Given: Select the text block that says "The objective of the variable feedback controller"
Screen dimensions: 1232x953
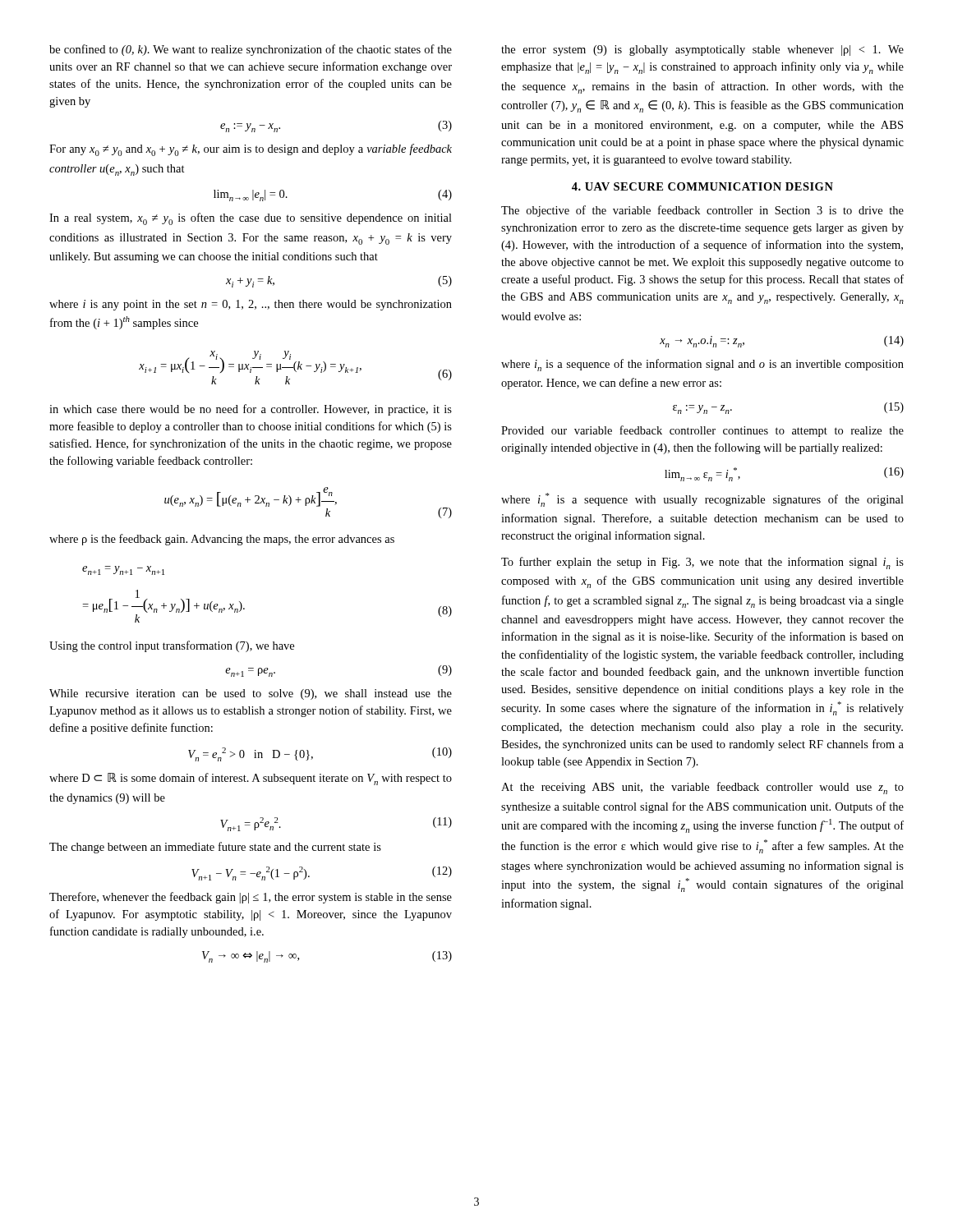Looking at the screenshot, I should tap(702, 263).
